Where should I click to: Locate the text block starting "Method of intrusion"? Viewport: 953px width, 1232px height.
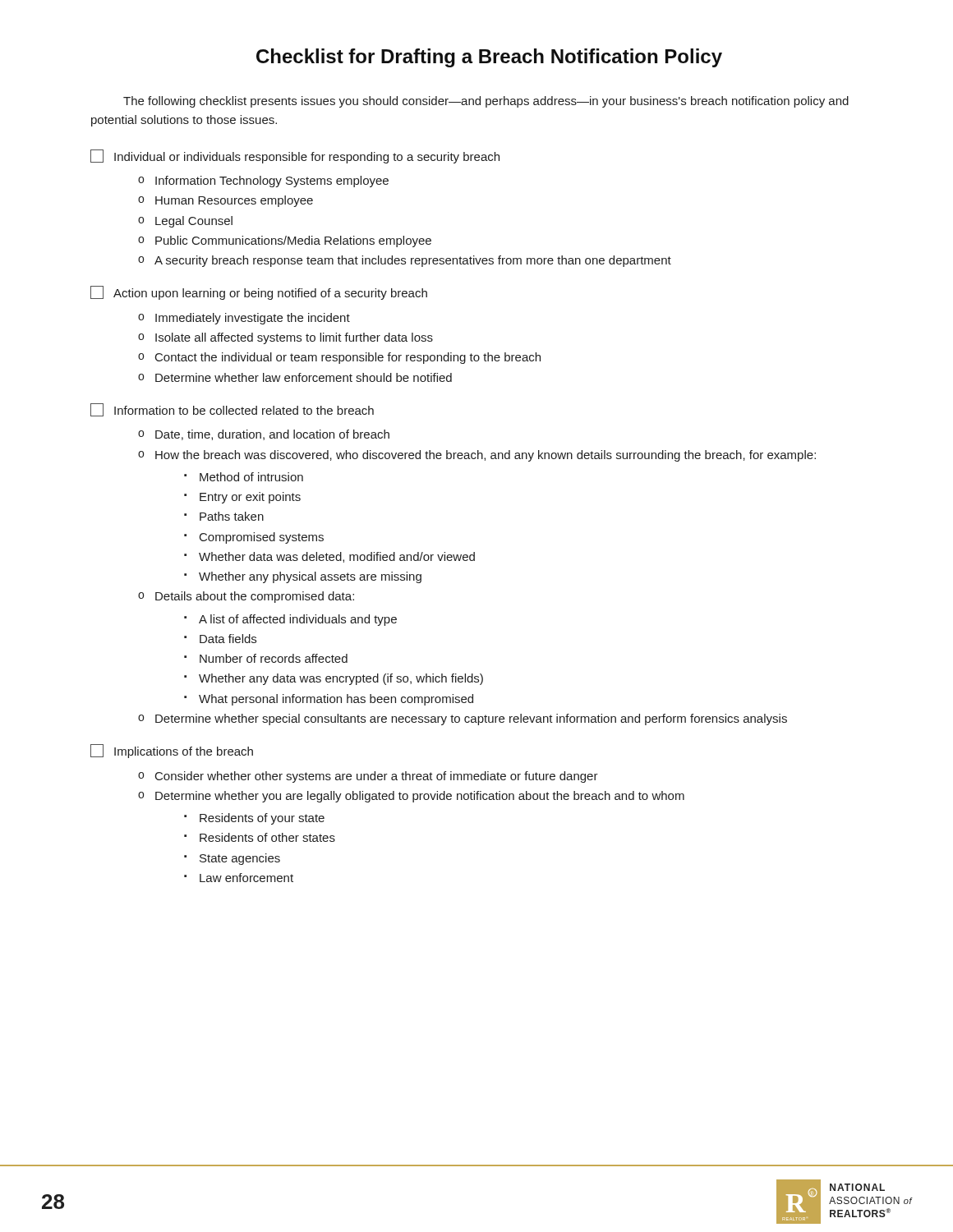251,477
